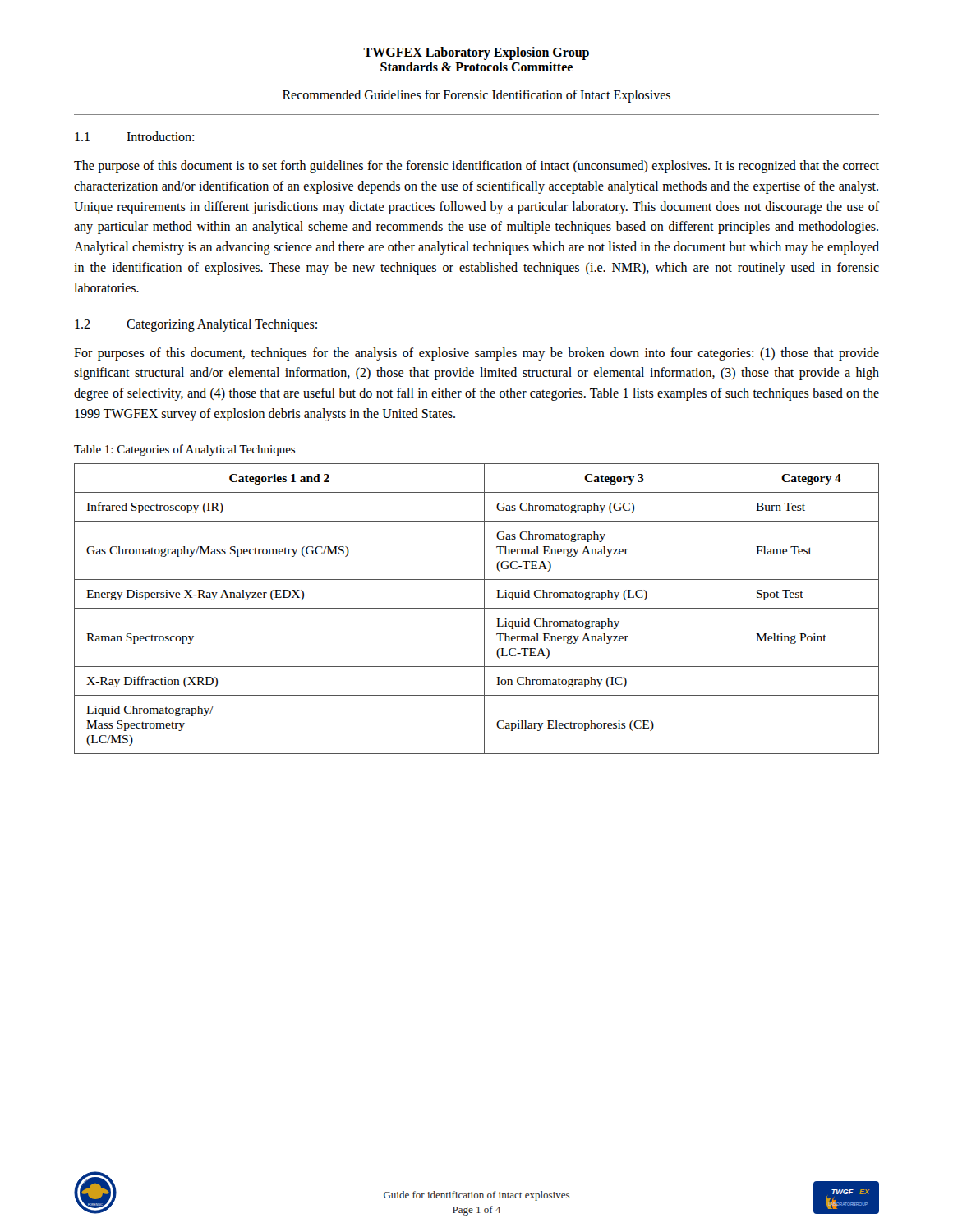The height and width of the screenshot is (1232, 953).
Task: Point to the text starting "Table 1: Categories of Analytical Techniques"
Action: tap(185, 449)
